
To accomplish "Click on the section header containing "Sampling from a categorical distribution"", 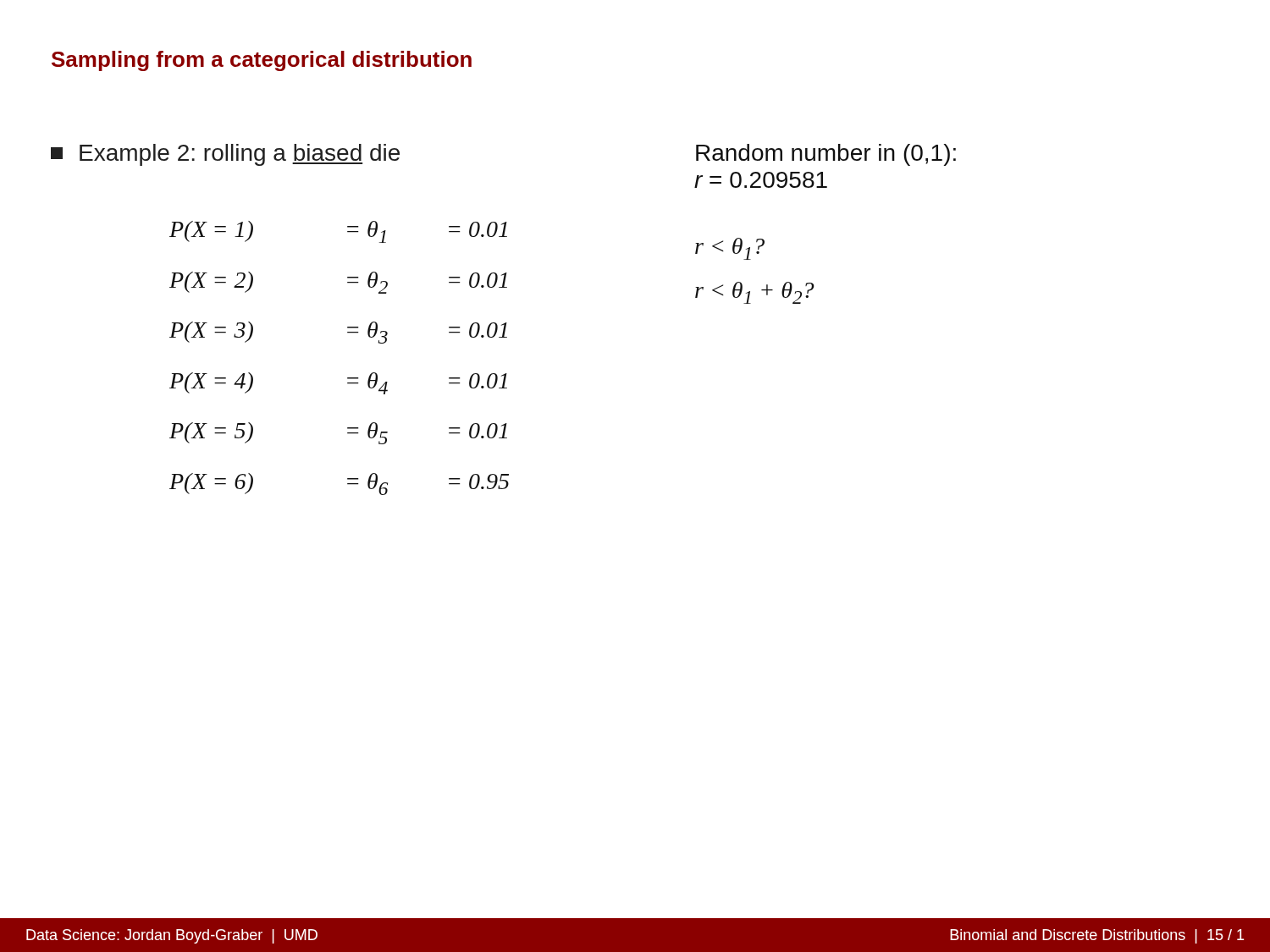I will pos(262,59).
